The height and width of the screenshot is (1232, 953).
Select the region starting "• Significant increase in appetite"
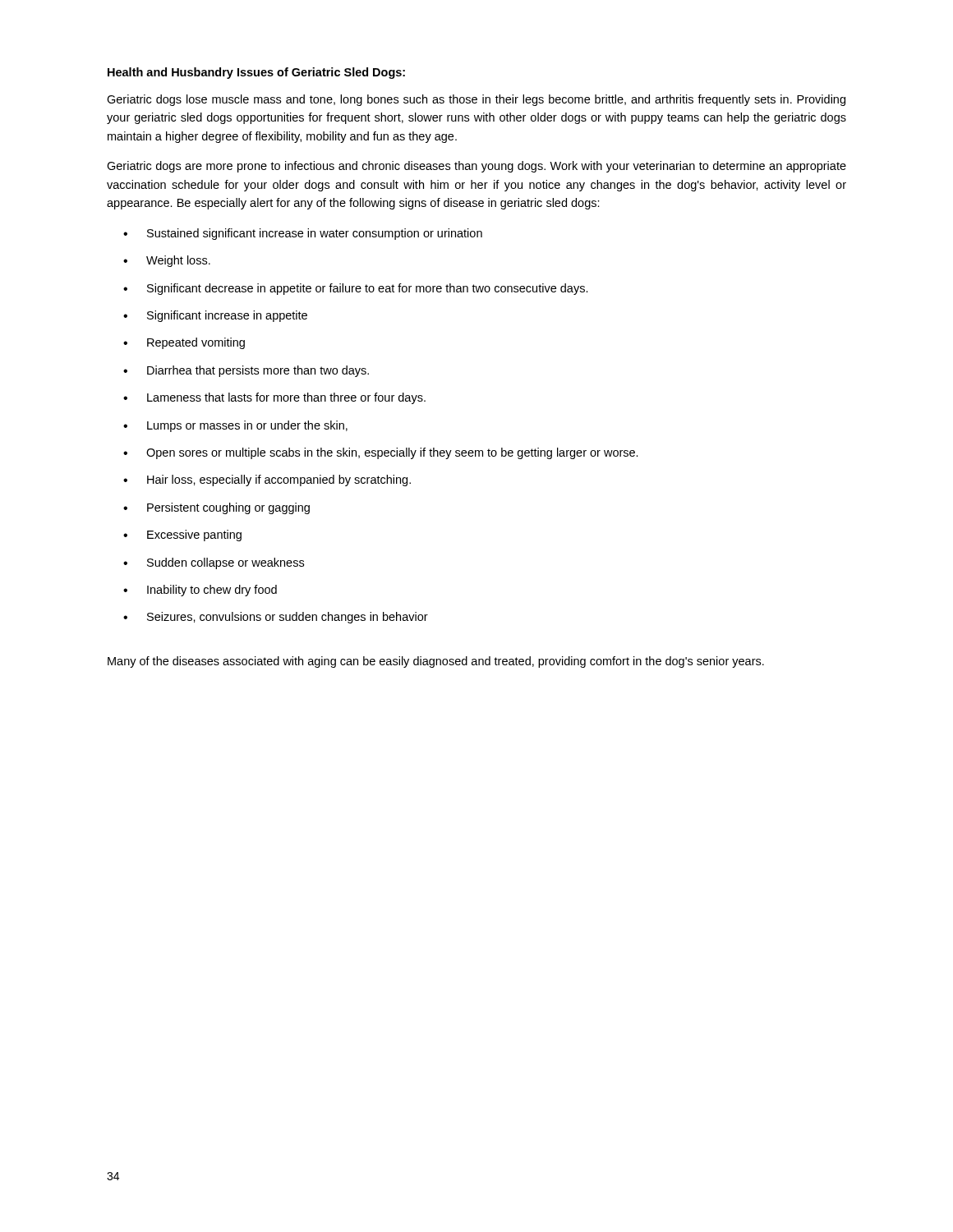point(215,316)
